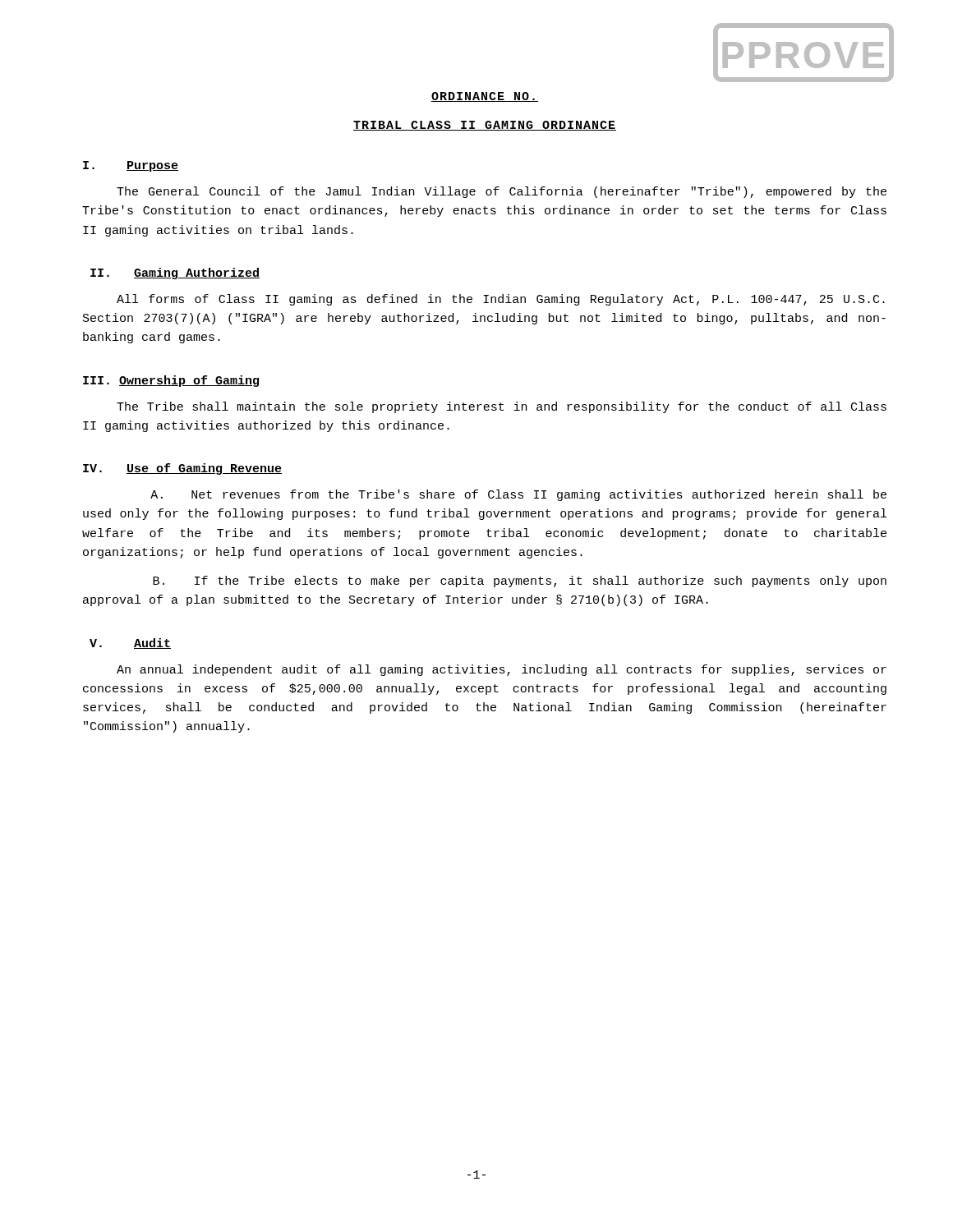The height and width of the screenshot is (1232, 953).
Task: Select the element starting "I. Purpose"
Action: 130,166
